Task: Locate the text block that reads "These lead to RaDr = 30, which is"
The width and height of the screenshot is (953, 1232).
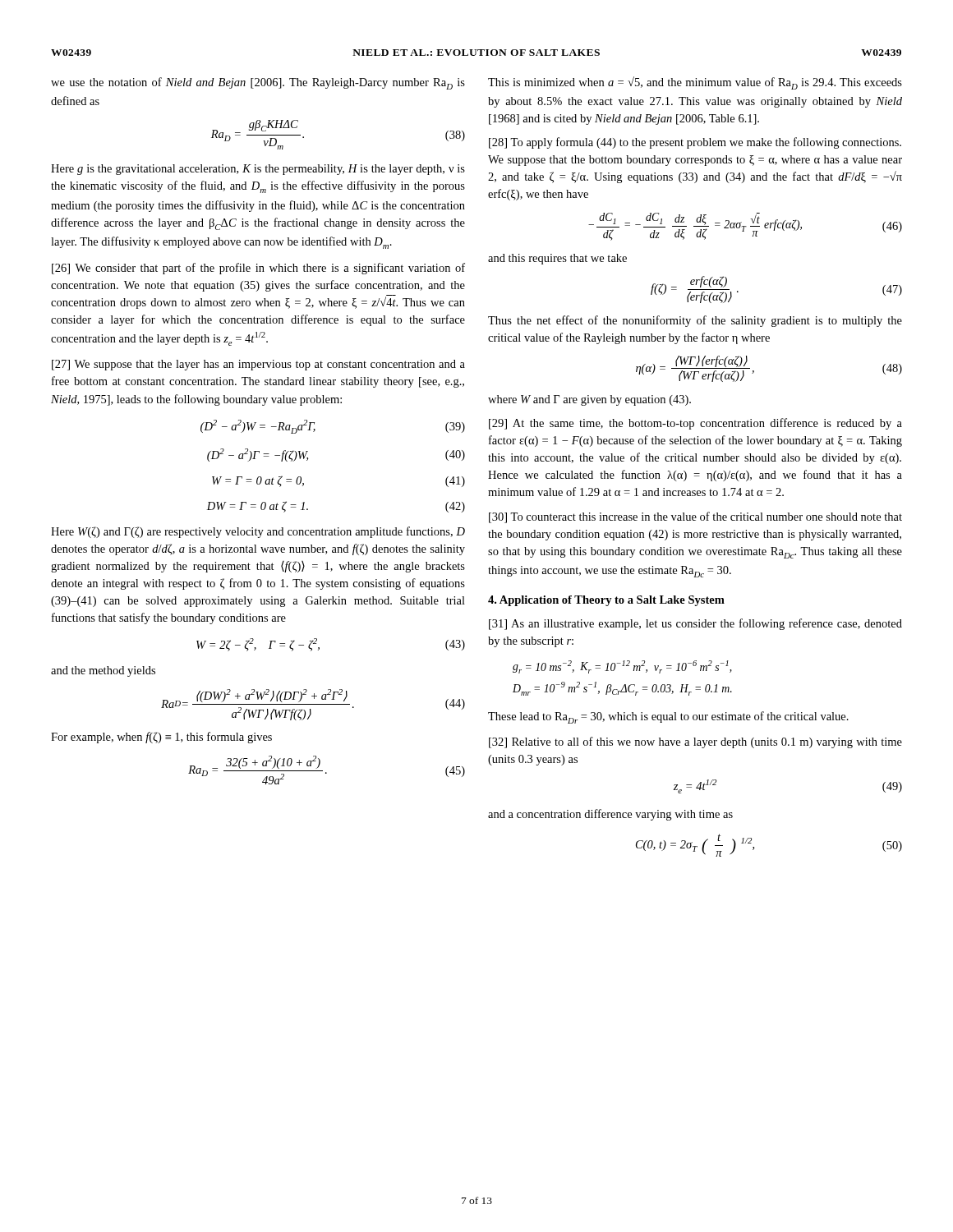Action: (x=695, y=738)
